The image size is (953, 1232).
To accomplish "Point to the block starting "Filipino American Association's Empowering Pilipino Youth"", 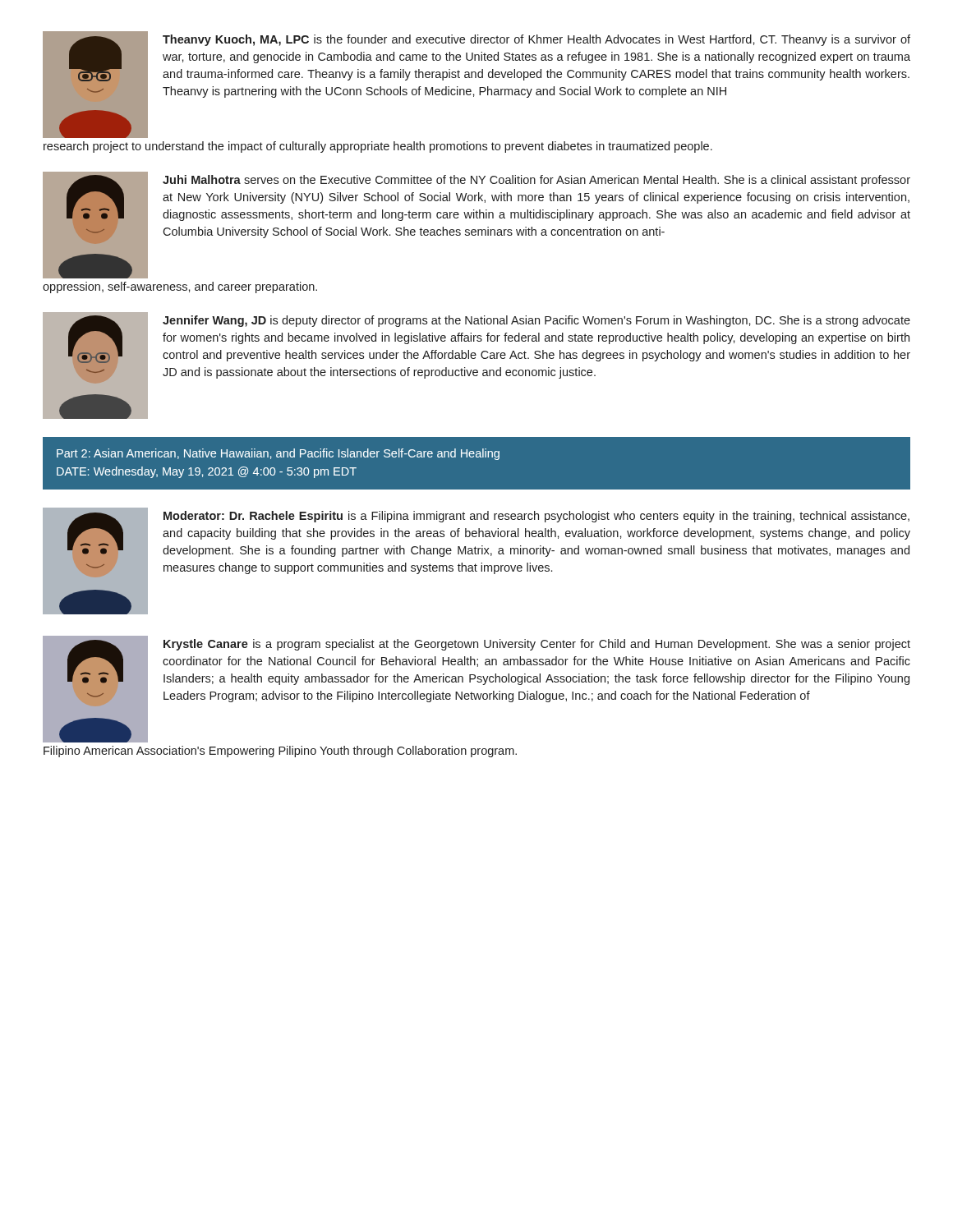I will 280,750.
